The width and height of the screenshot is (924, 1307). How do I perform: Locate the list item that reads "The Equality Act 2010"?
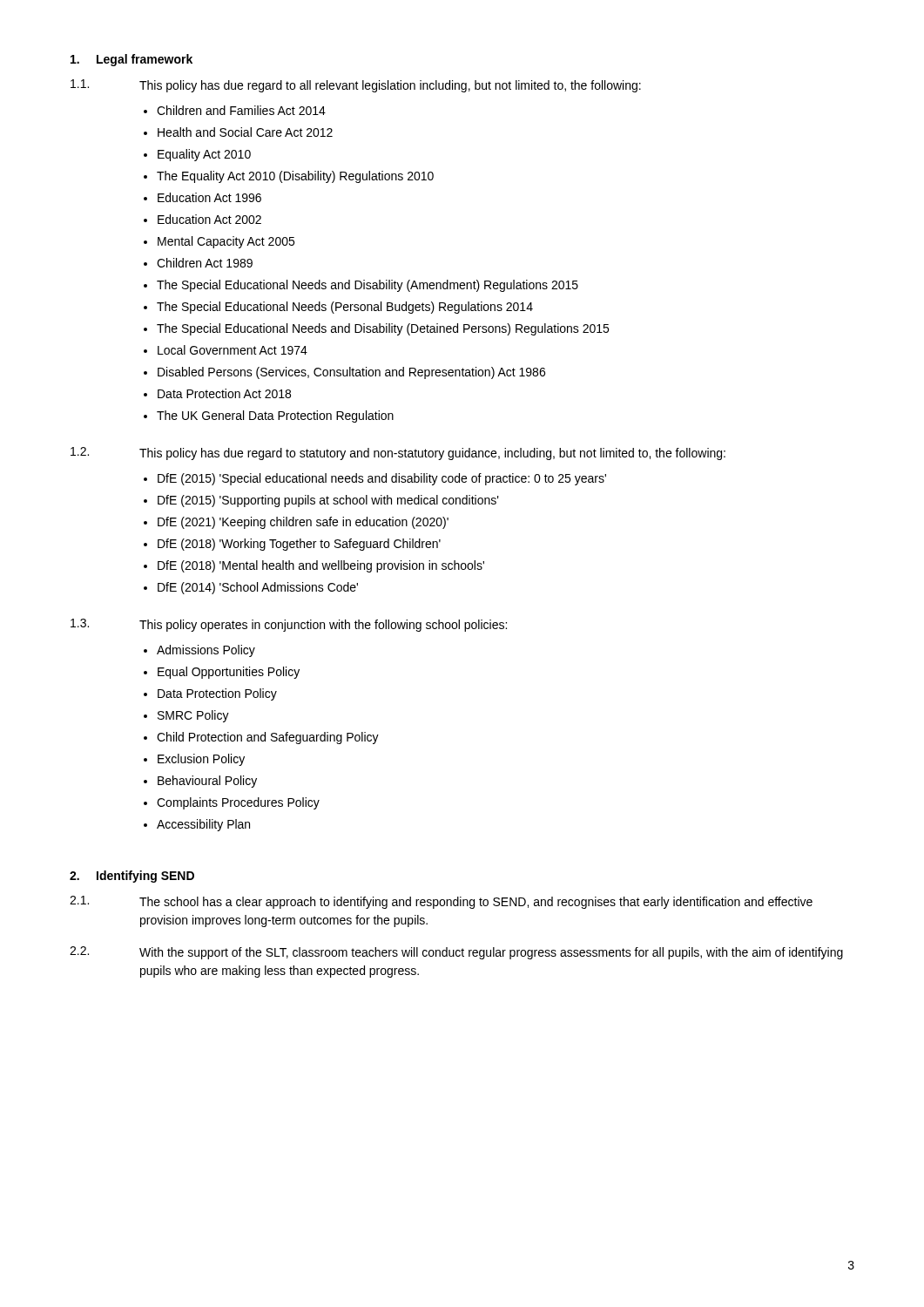coord(295,176)
